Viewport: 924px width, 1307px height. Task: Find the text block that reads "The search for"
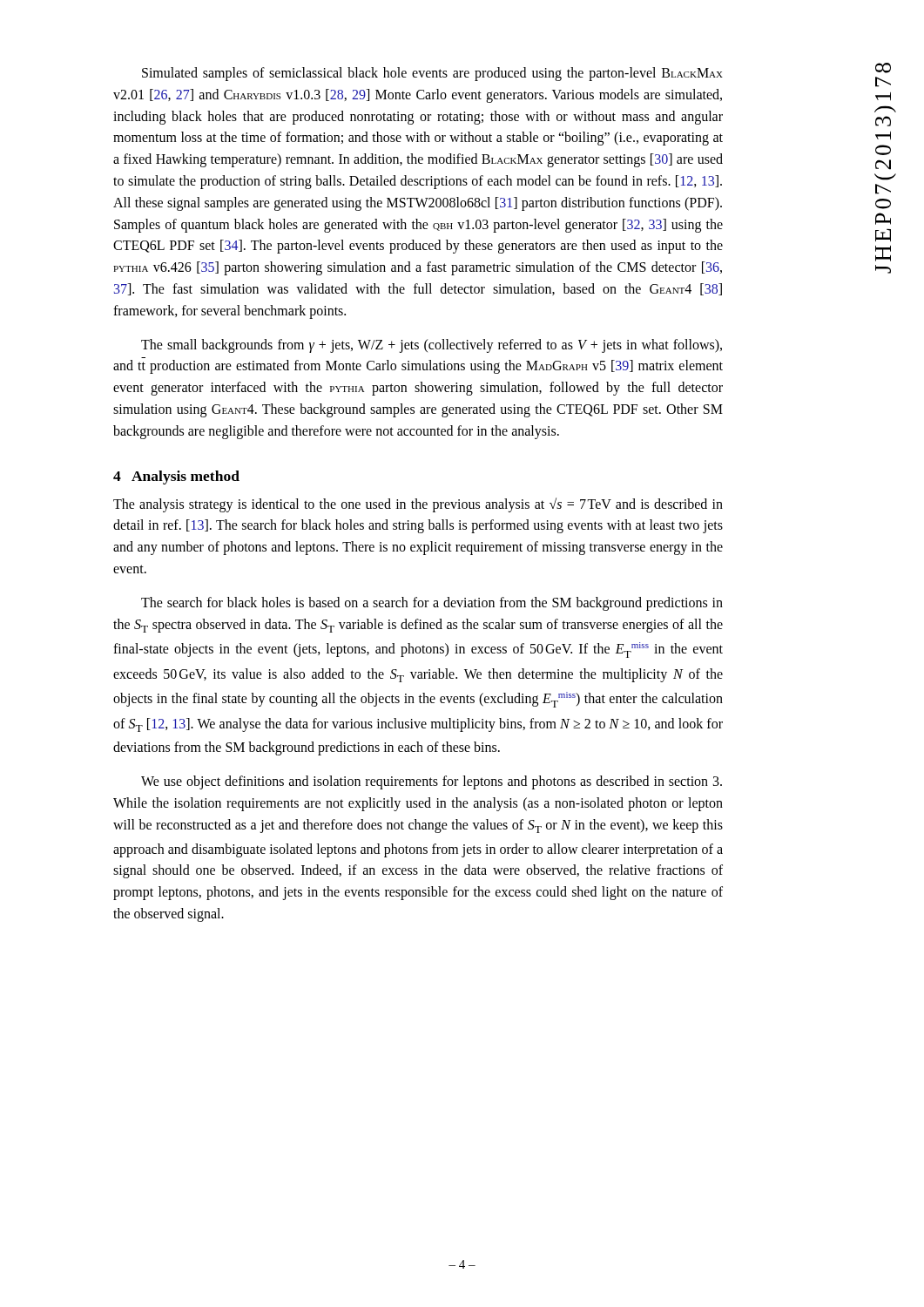pos(418,676)
